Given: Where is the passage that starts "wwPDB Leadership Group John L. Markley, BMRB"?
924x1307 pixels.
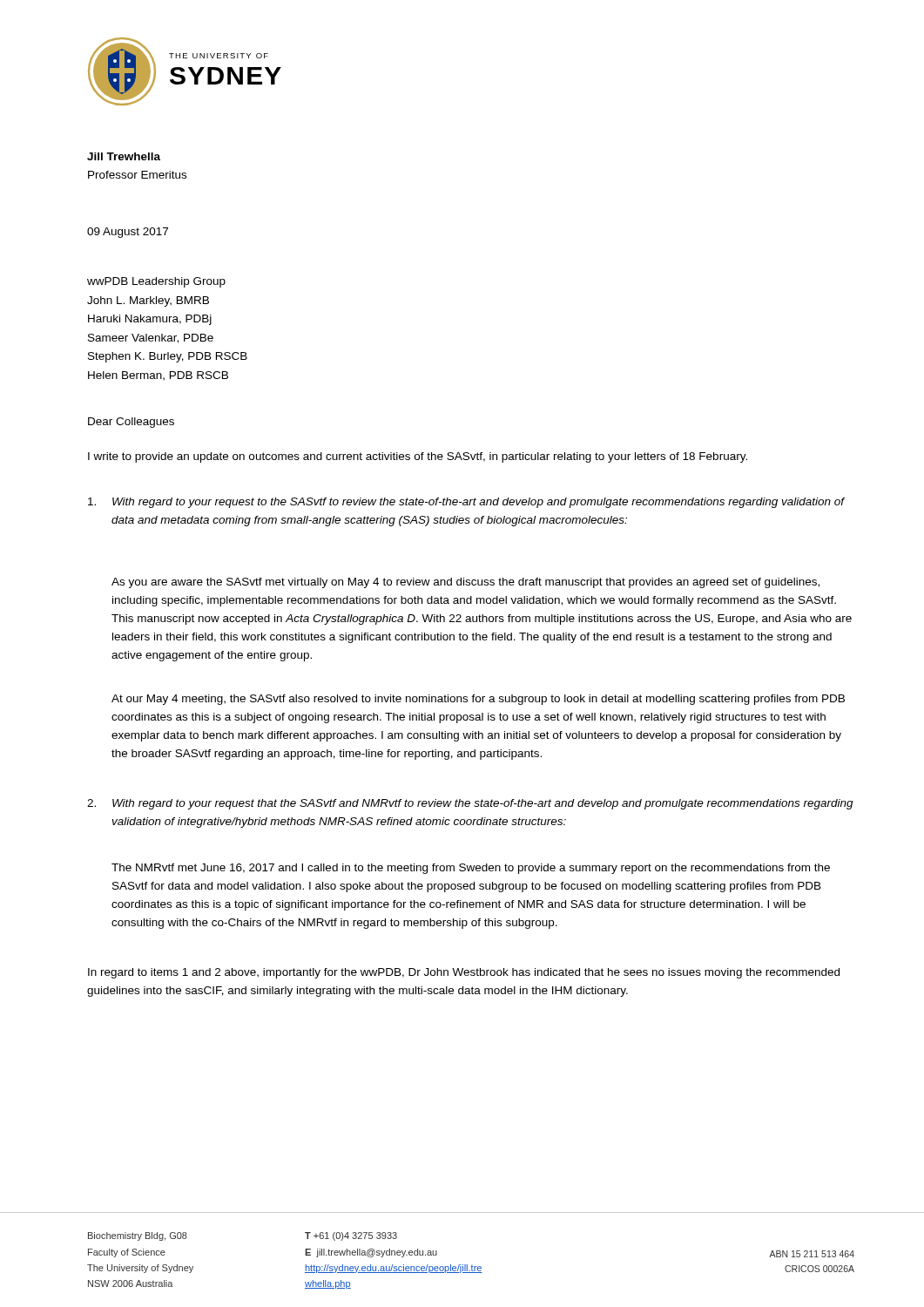Looking at the screenshot, I should click(167, 328).
